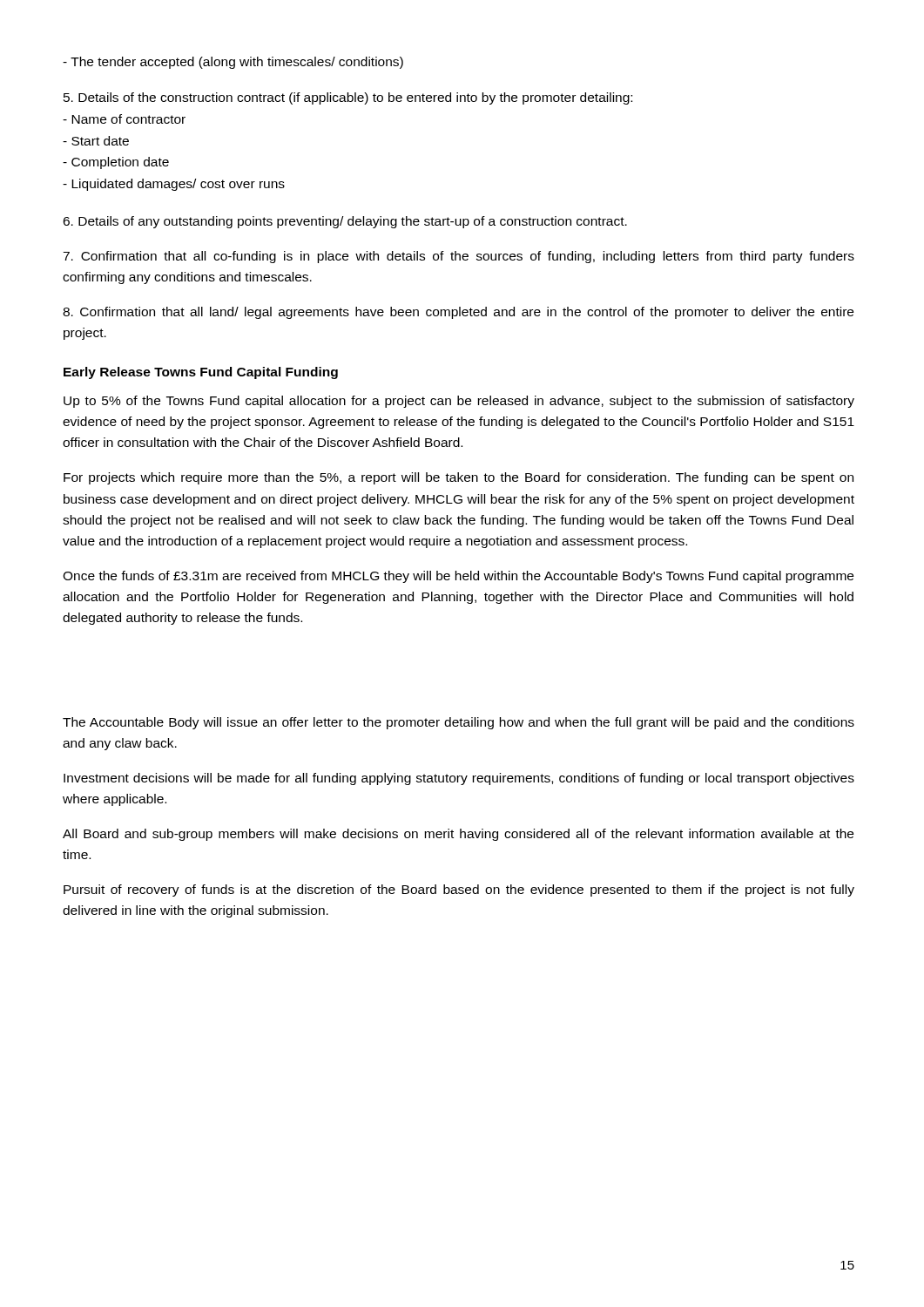
Task: Select the list item with the text "The tender accepted"
Action: pyautogui.click(x=233, y=61)
